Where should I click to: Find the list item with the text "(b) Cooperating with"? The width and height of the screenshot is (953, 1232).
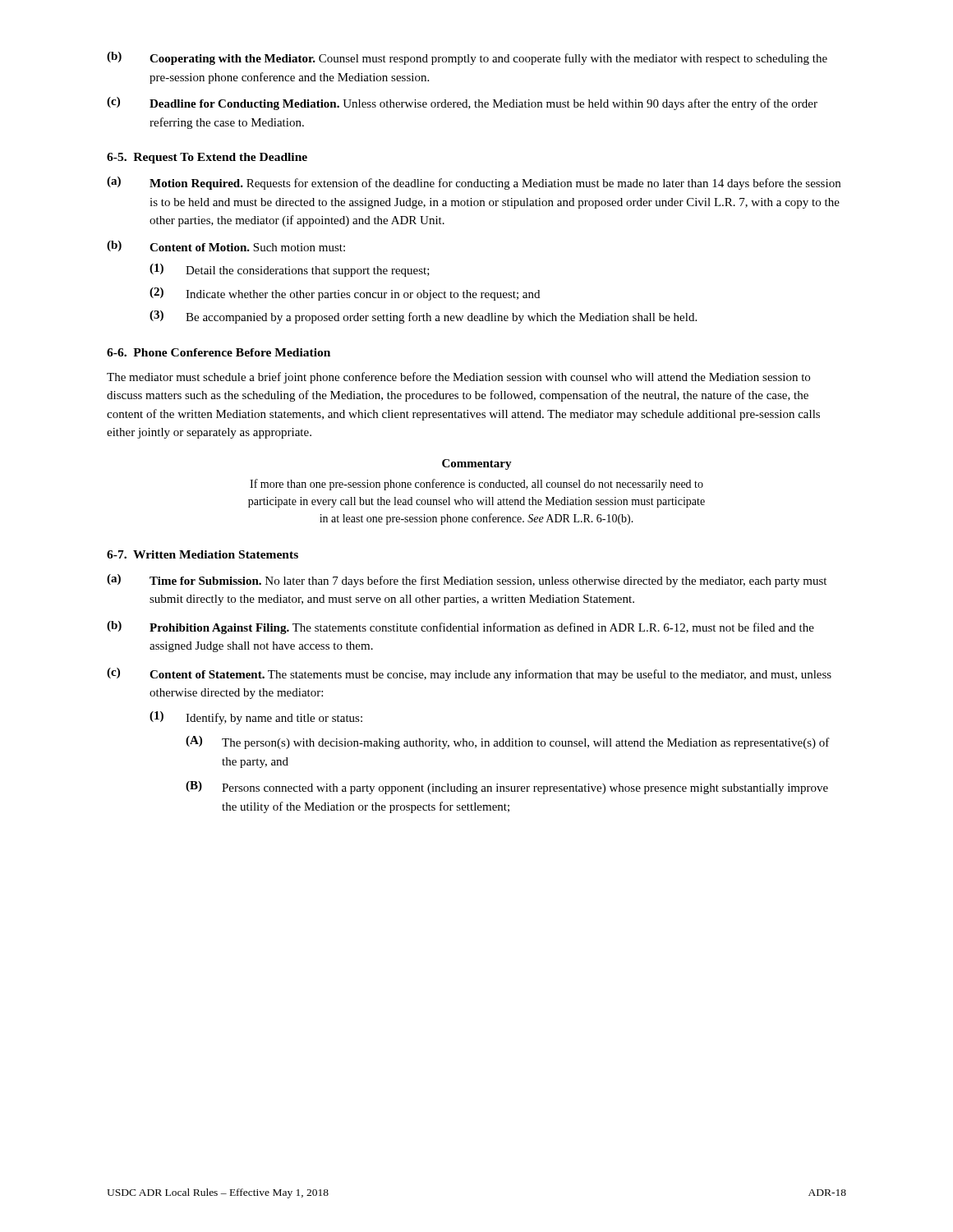tap(476, 68)
